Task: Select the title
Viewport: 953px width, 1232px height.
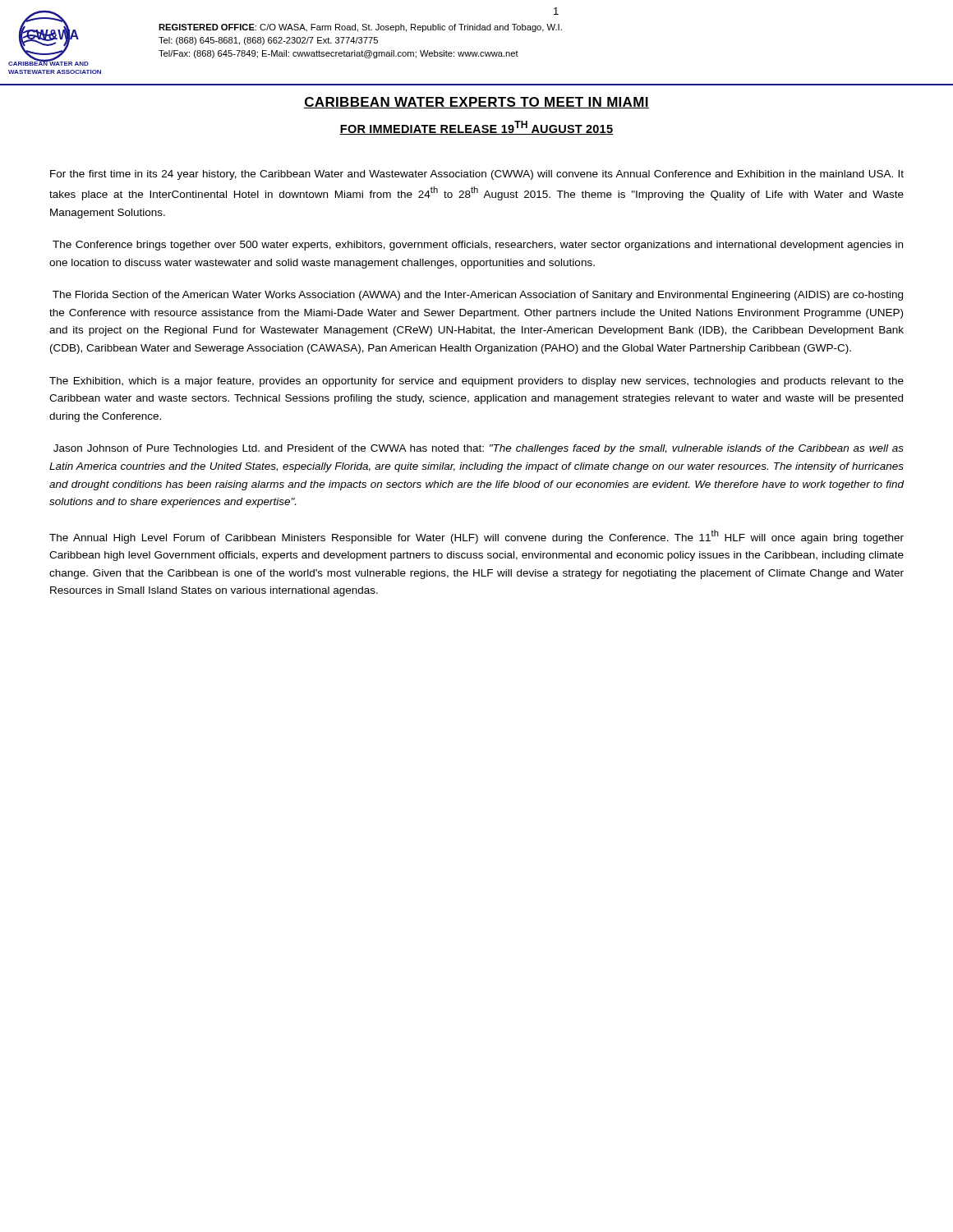Action: 476,102
